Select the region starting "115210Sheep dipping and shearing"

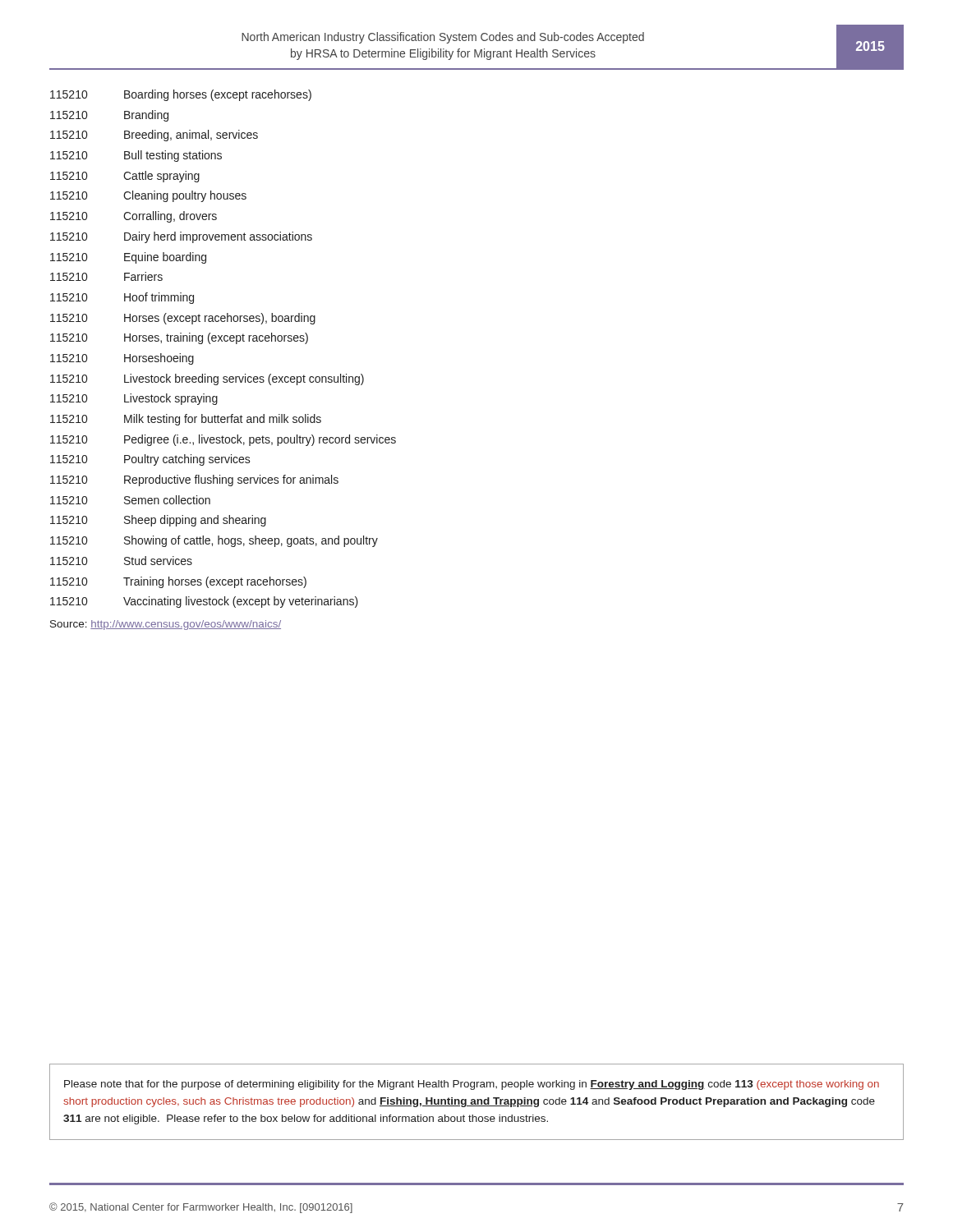158,521
